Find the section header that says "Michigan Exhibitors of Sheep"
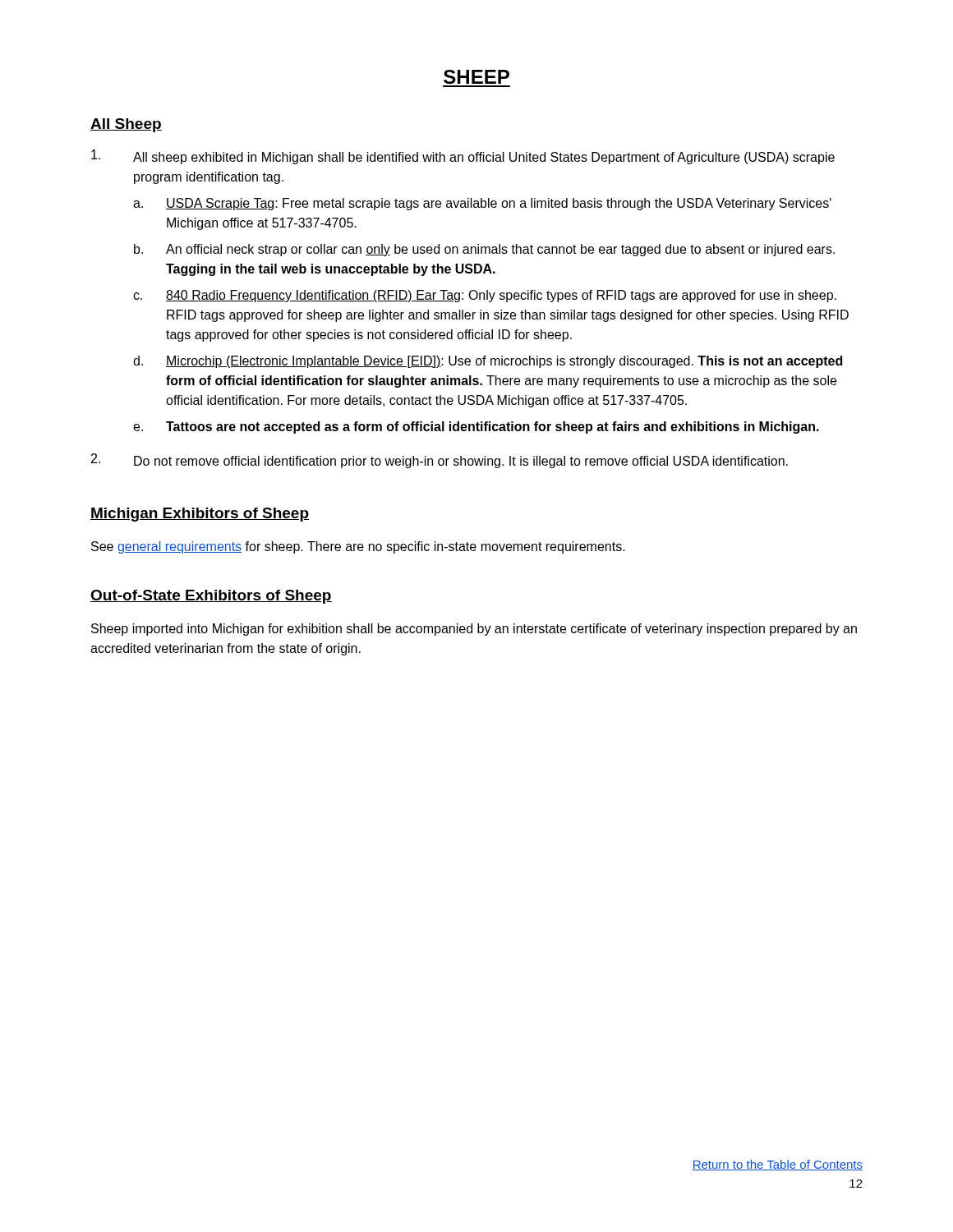 [x=200, y=513]
